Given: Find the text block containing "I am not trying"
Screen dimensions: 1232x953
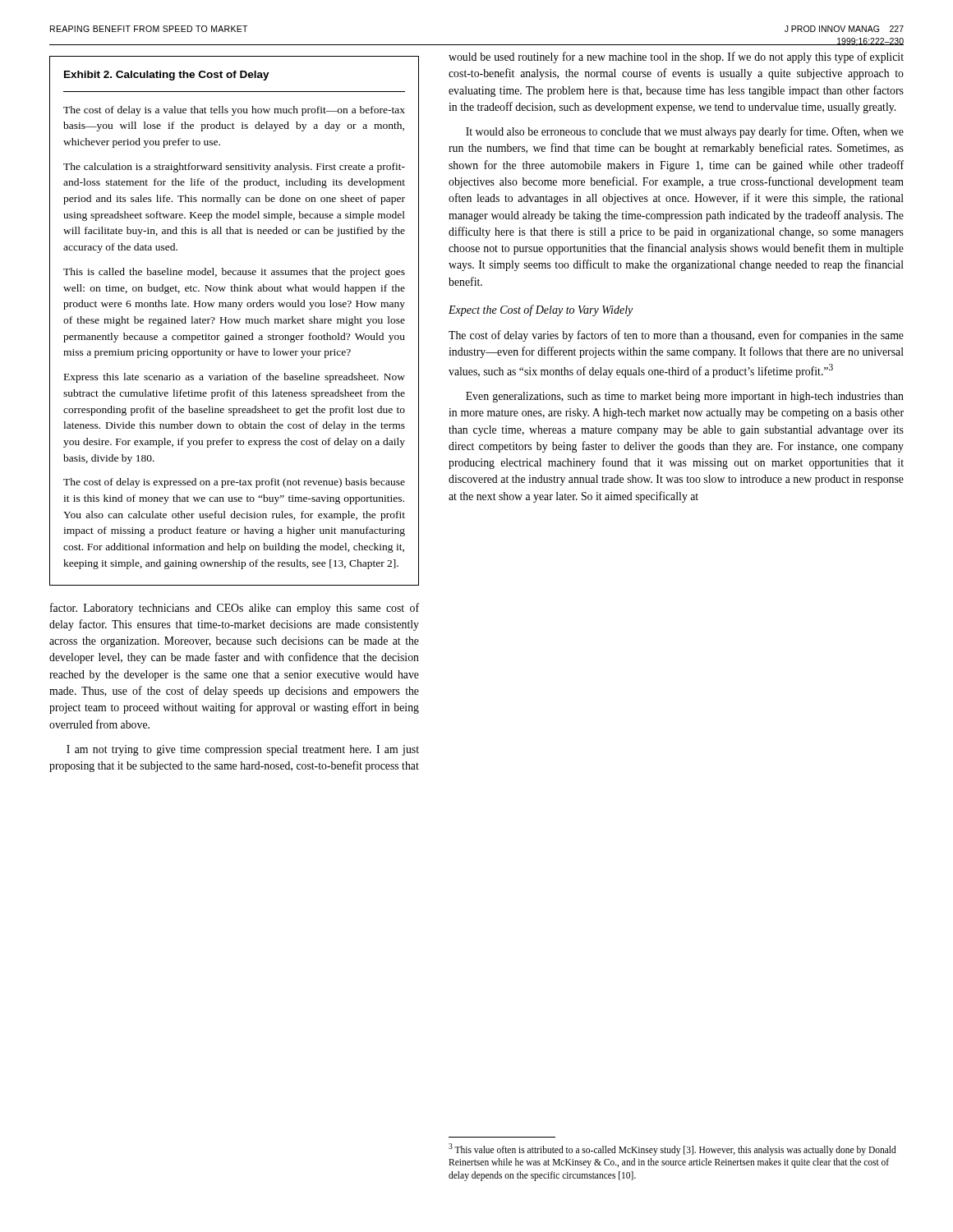Looking at the screenshot, I should pos(234,758).
